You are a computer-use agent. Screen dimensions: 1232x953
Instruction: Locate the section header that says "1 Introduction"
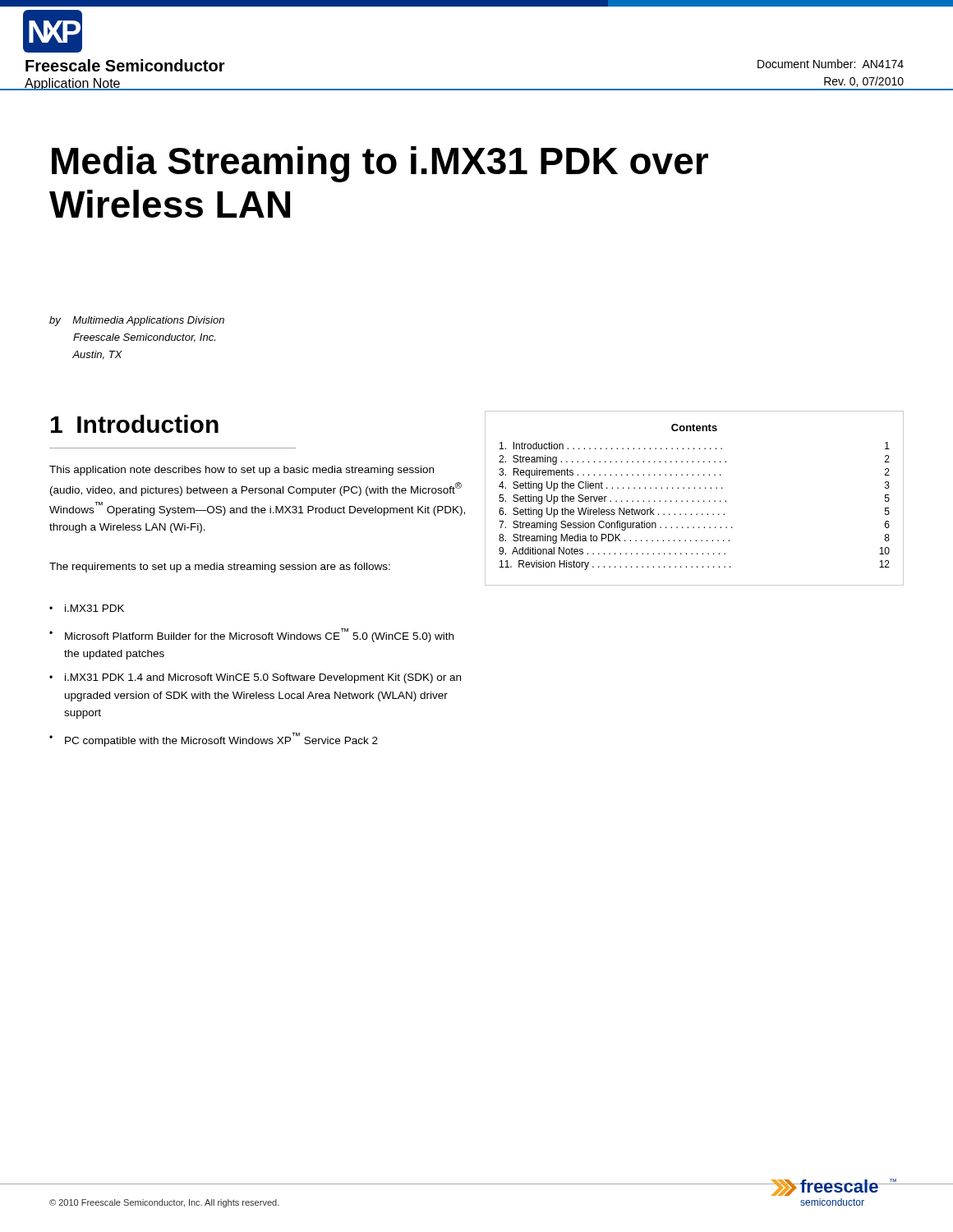click(x=134, y=424)
